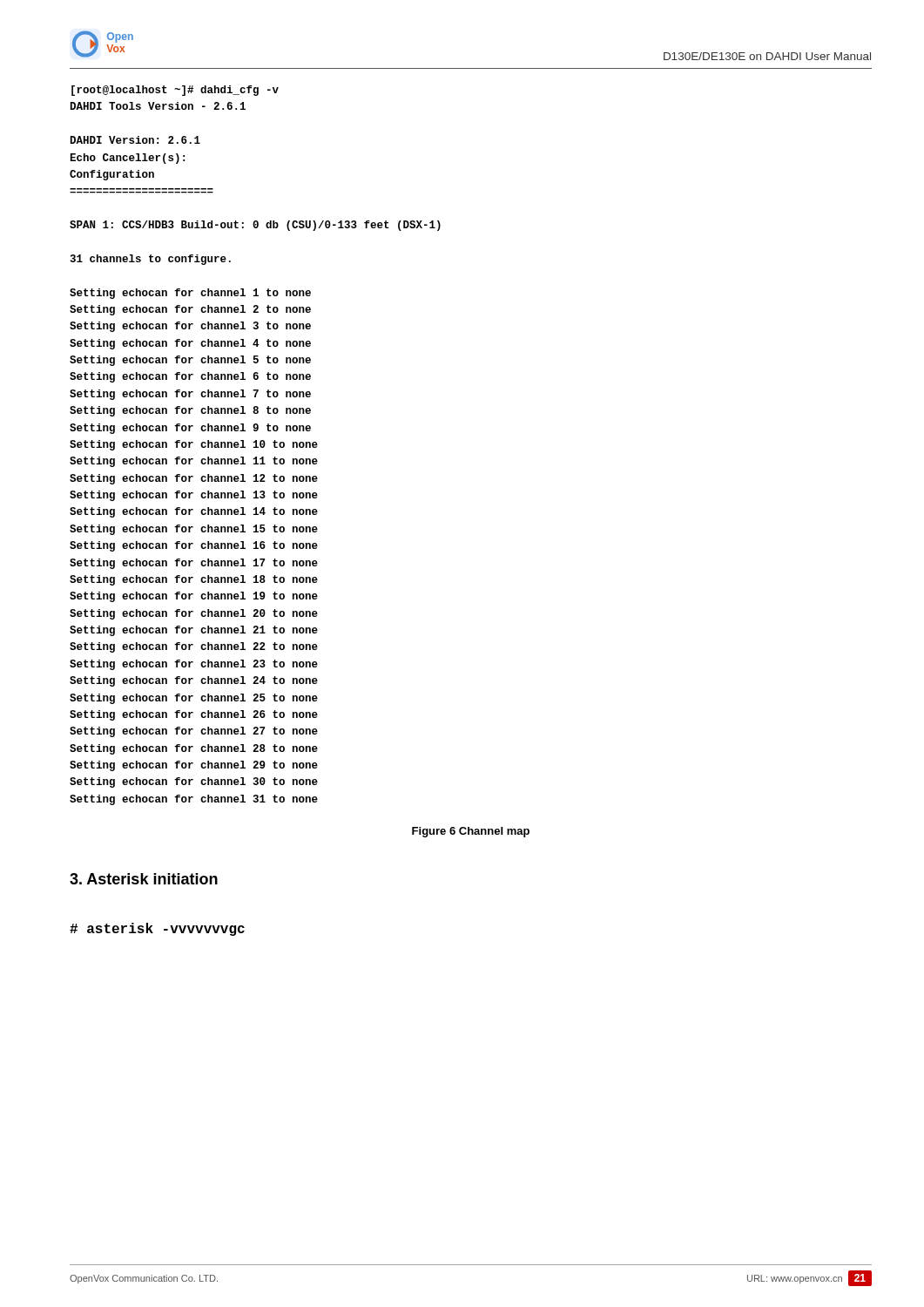The height and width of the screenshot is (1307, 924).
Task: Find the text block that reads "[root@localhost ~]# dahdi_cfg -v DAHDI Tools Version"
Action: 175,91
